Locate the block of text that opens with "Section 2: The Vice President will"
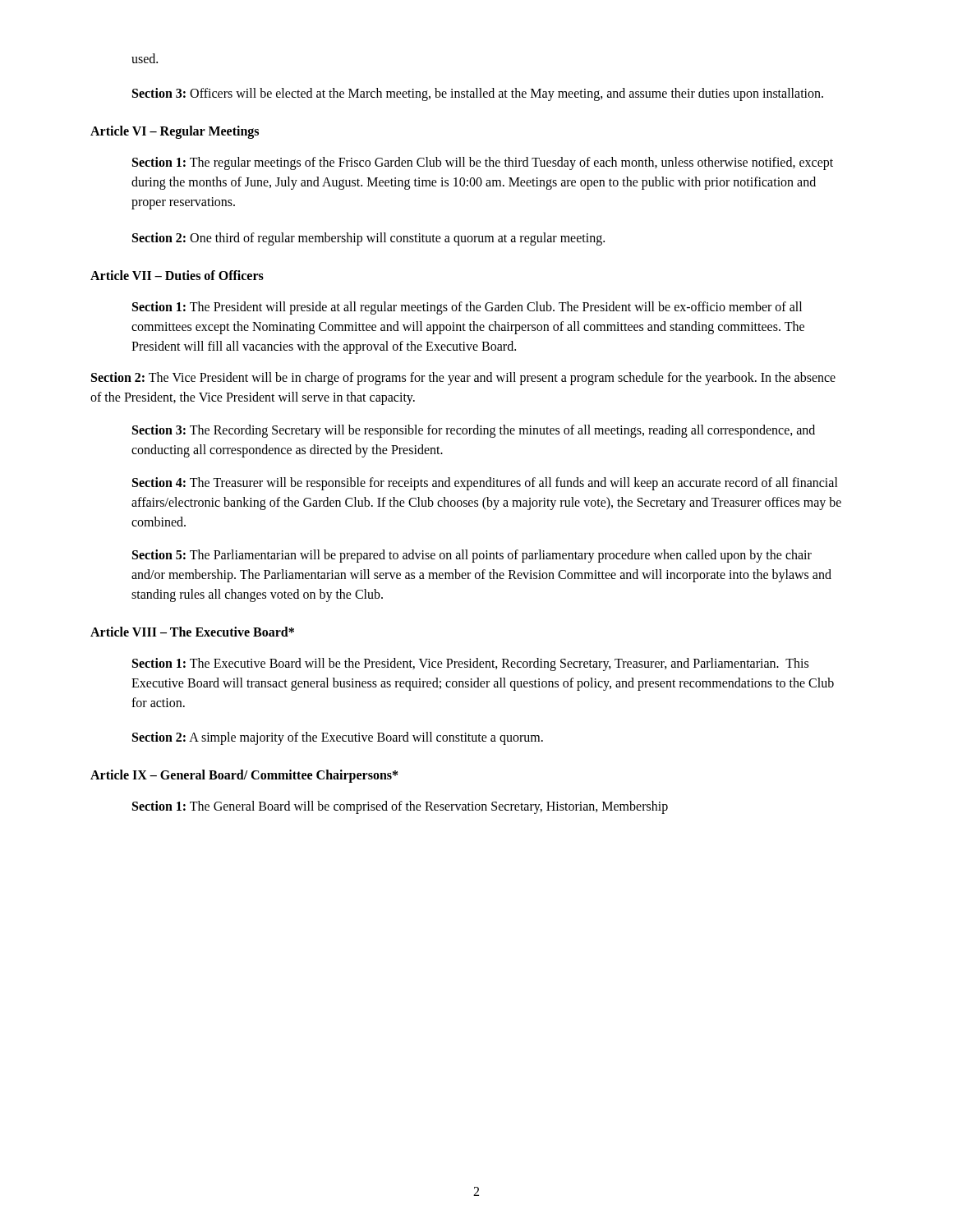 coord(463,387)
